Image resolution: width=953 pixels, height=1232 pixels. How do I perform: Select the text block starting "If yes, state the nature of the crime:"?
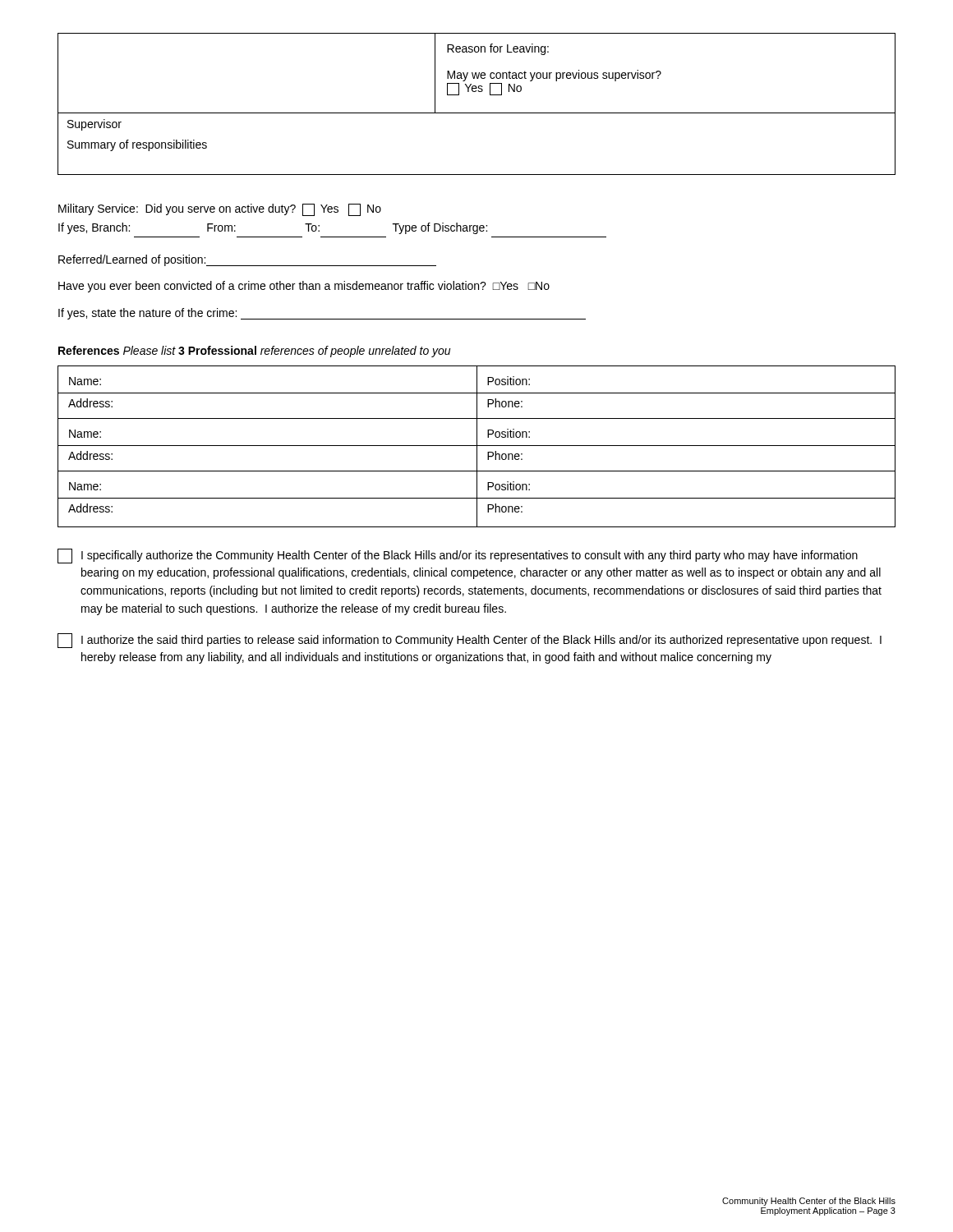322,312
